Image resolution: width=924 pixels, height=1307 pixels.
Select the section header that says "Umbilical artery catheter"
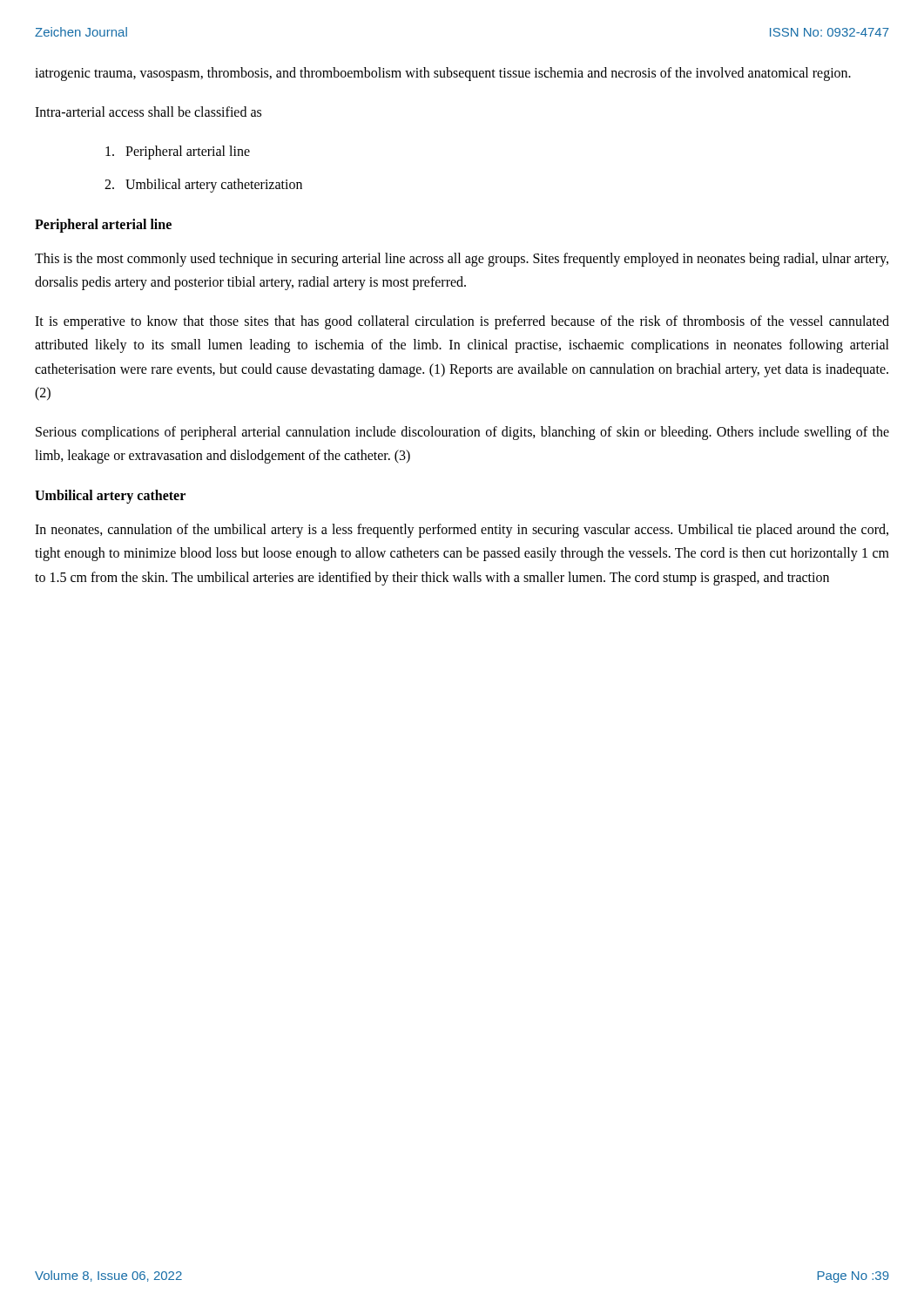click(x=110, y=496)
